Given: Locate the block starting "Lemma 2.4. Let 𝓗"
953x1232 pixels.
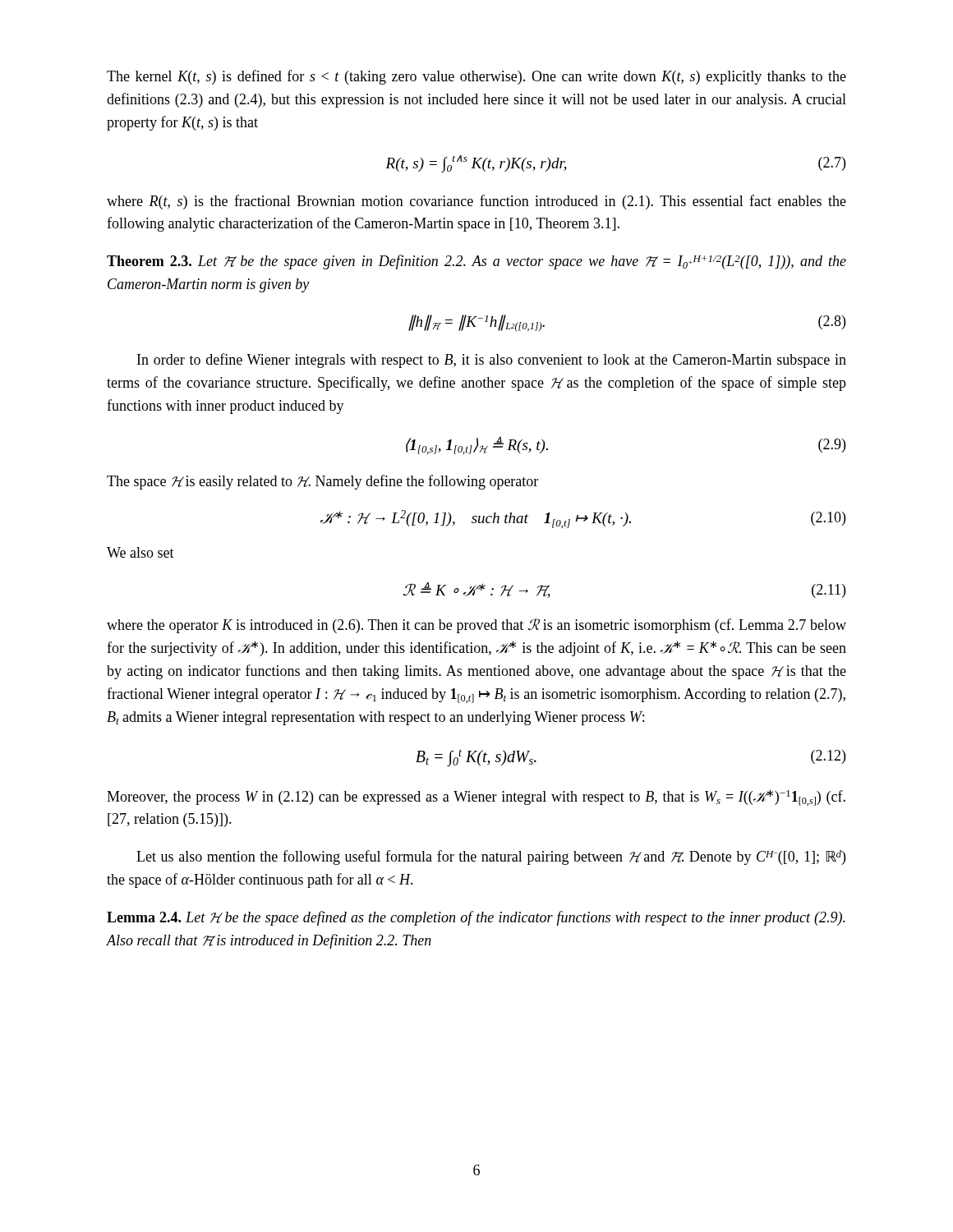Looking at the screenshot, I should point(476,930).
